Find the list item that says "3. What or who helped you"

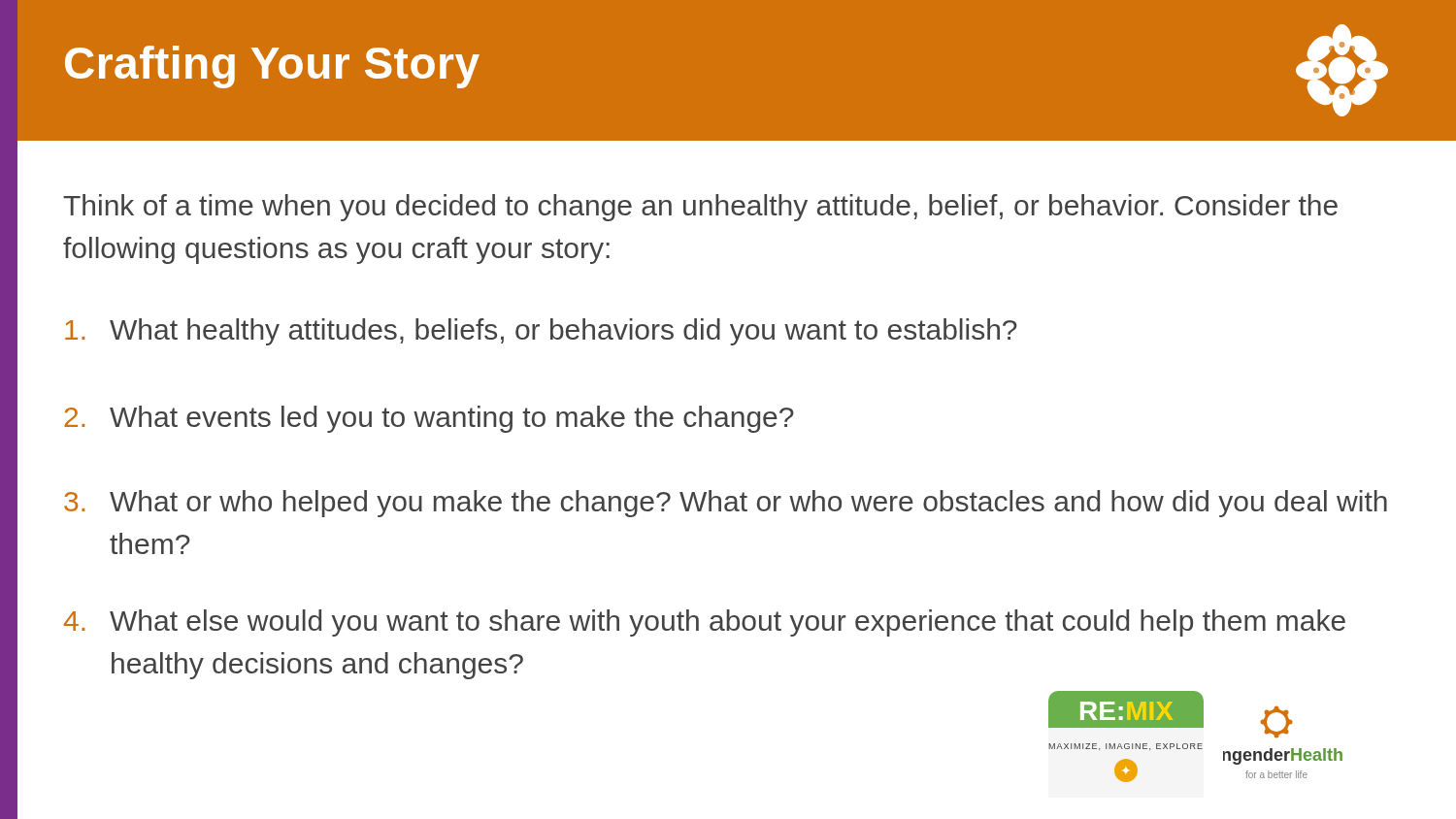tap(728, 523)
